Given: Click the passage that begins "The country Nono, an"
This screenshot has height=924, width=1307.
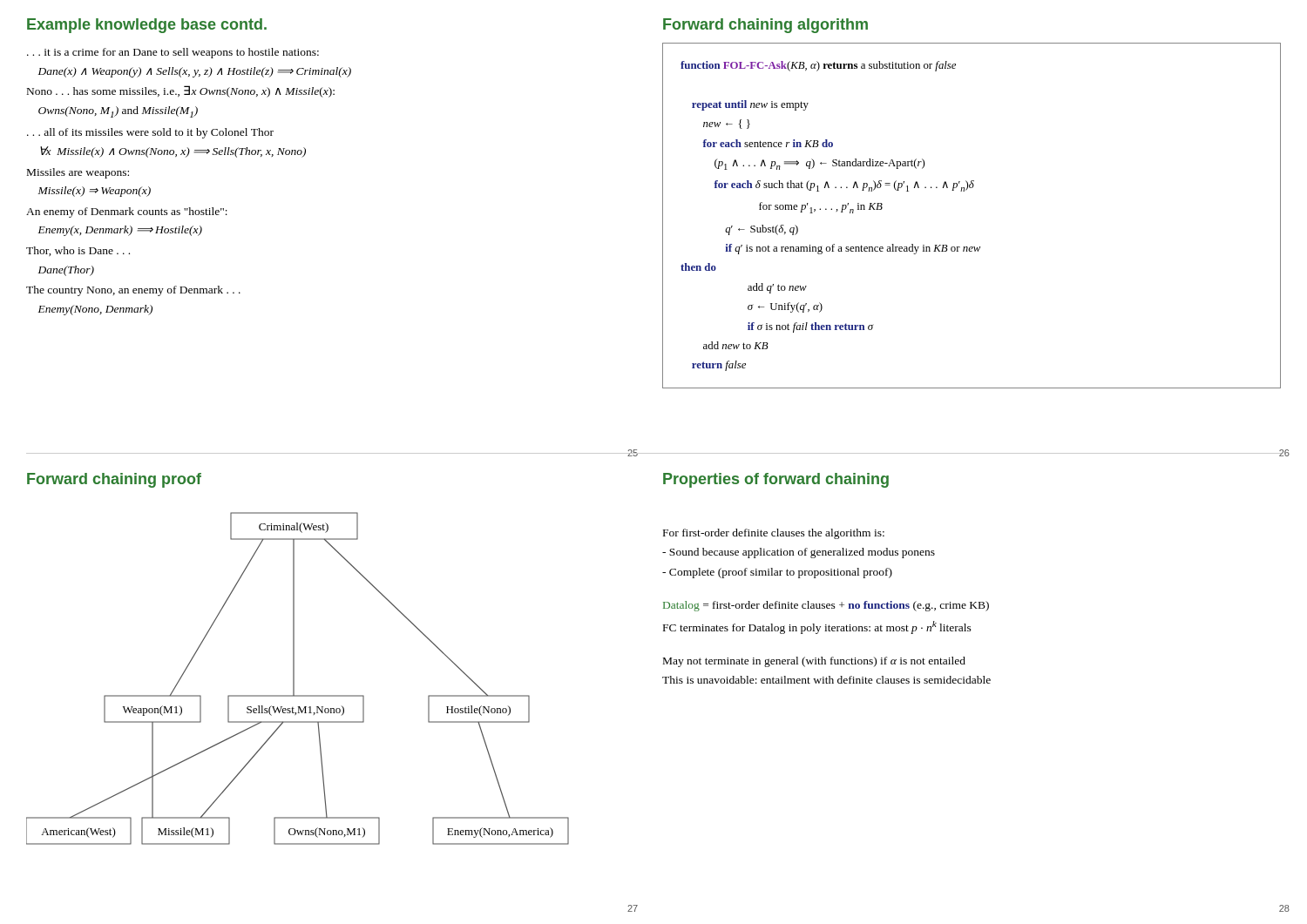Looking at the screenshot, I should [x=133, y=299].
